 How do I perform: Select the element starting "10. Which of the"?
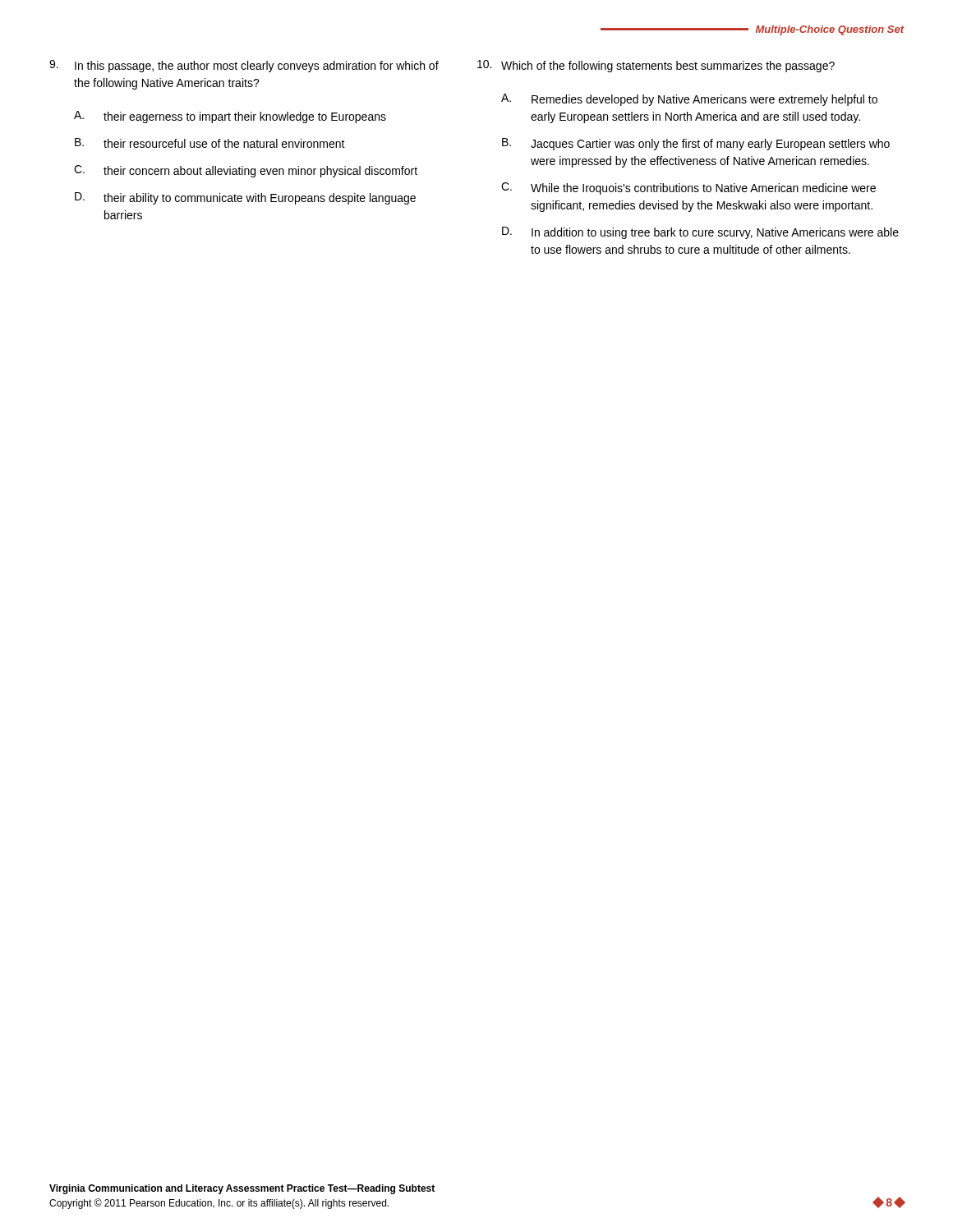[x=656, y=66]
